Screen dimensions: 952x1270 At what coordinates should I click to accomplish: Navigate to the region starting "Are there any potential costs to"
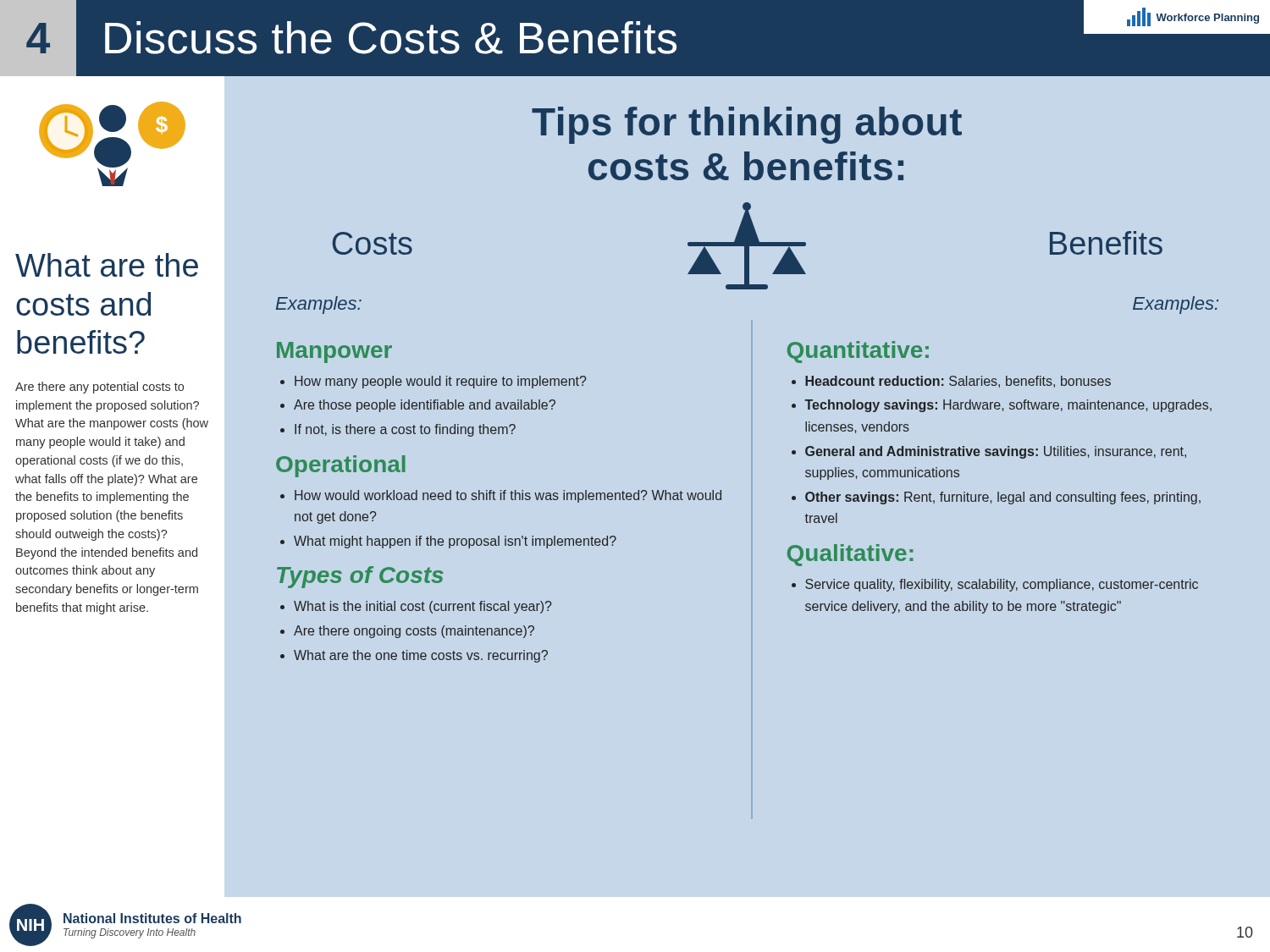(112, 497)
